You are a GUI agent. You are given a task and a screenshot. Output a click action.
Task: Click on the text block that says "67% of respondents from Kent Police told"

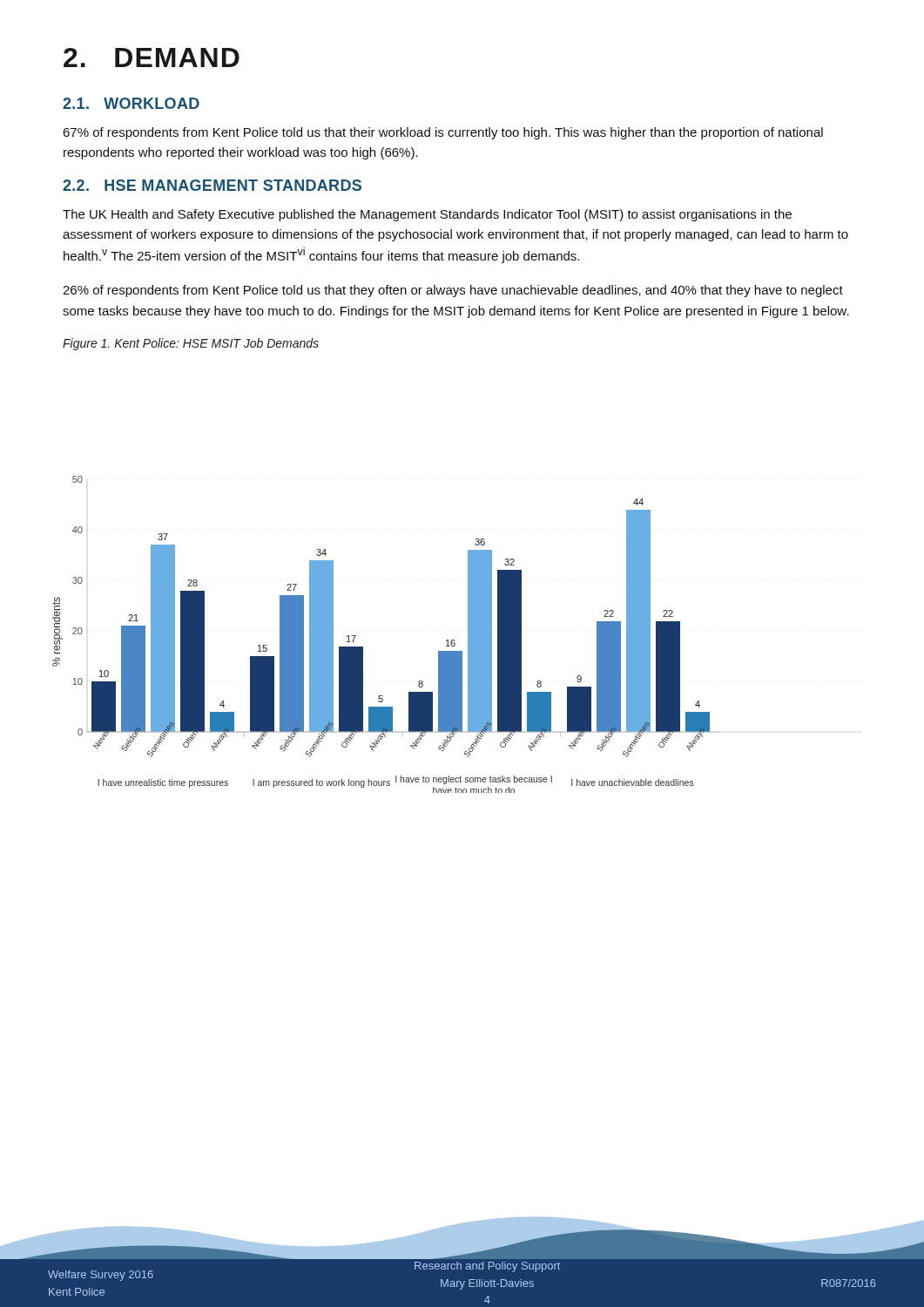(462, 142)
